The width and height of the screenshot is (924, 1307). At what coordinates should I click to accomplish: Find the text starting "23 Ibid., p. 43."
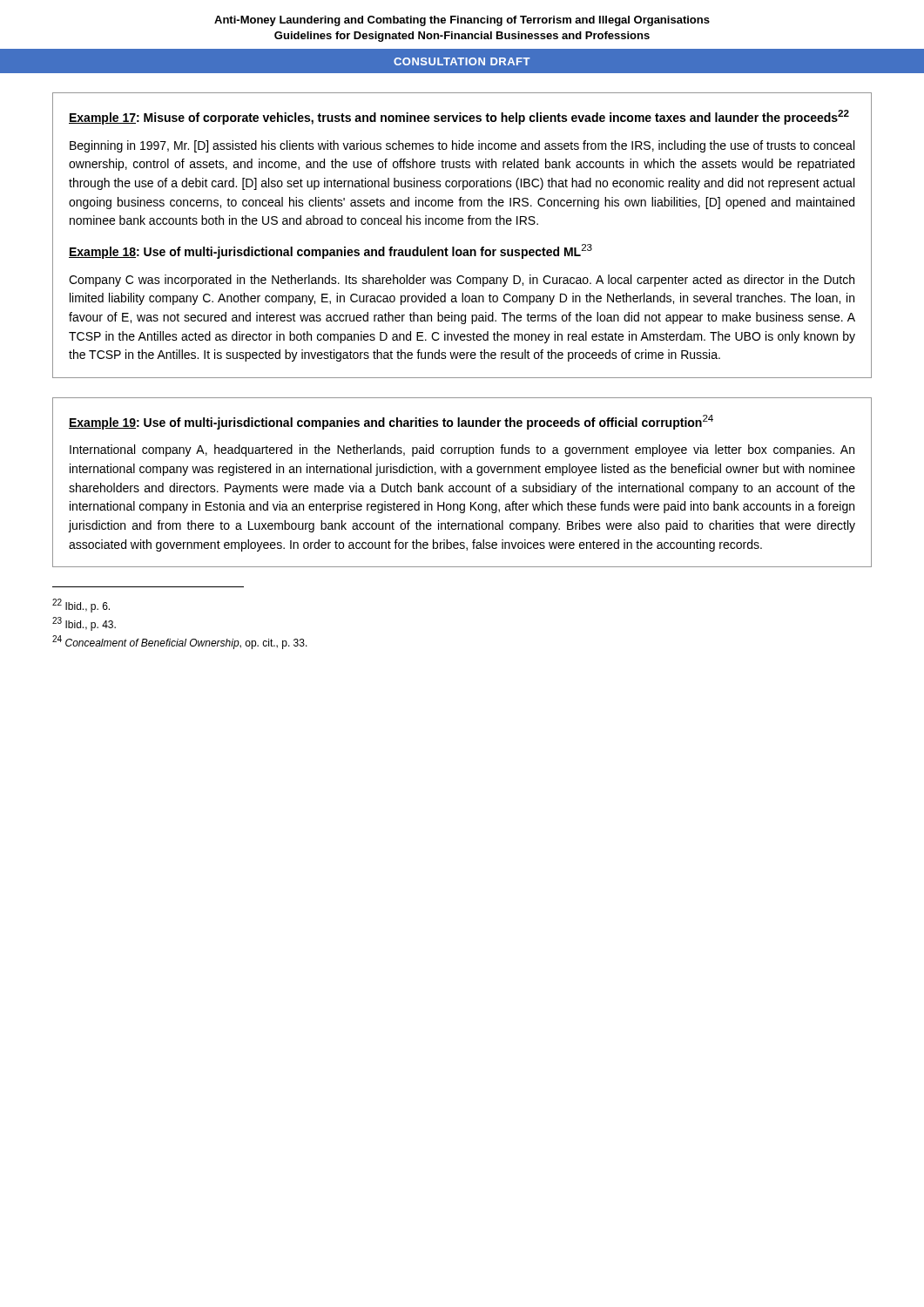tap(84, 624)
